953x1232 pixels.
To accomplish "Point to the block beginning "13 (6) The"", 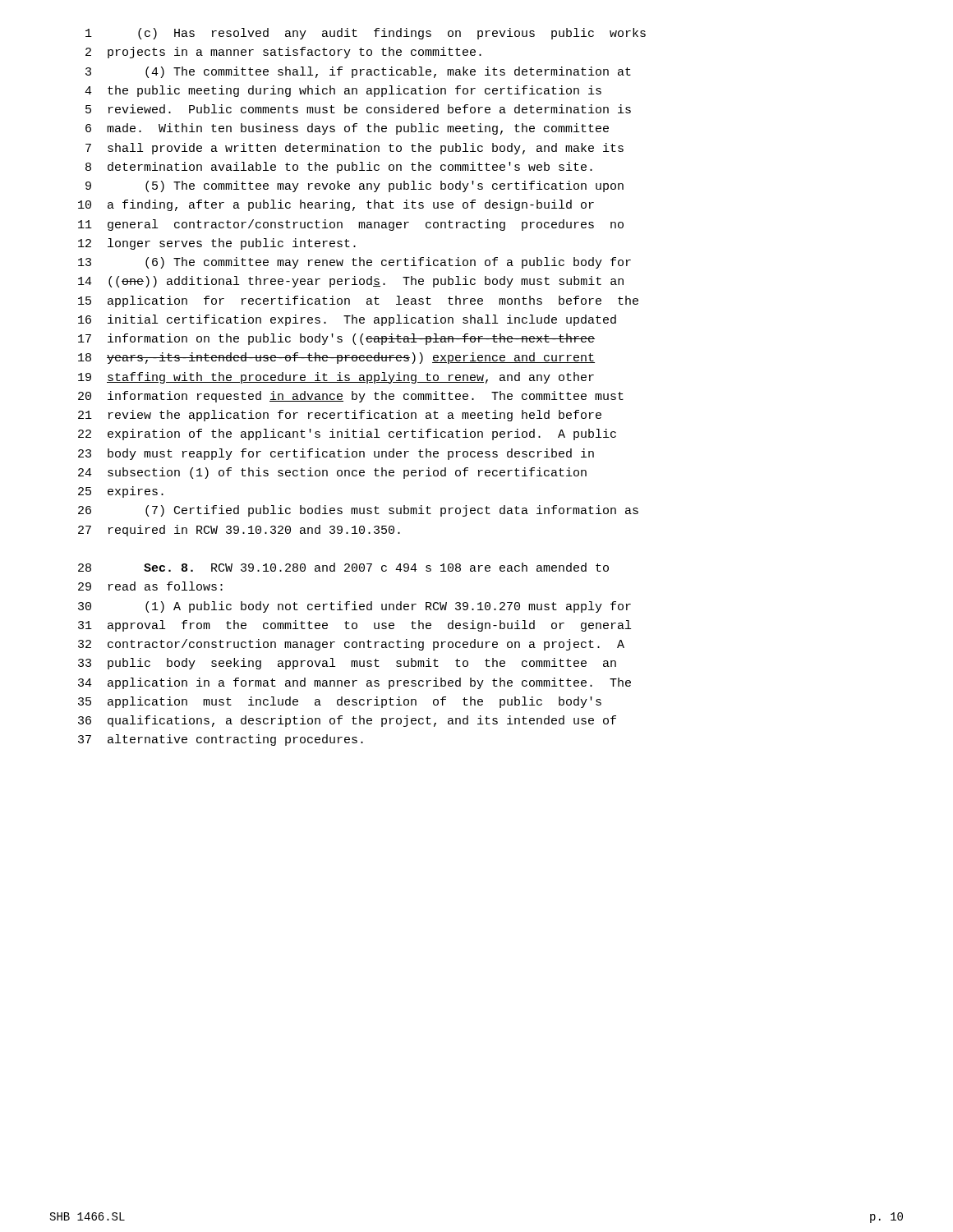I will coord(476,263).
